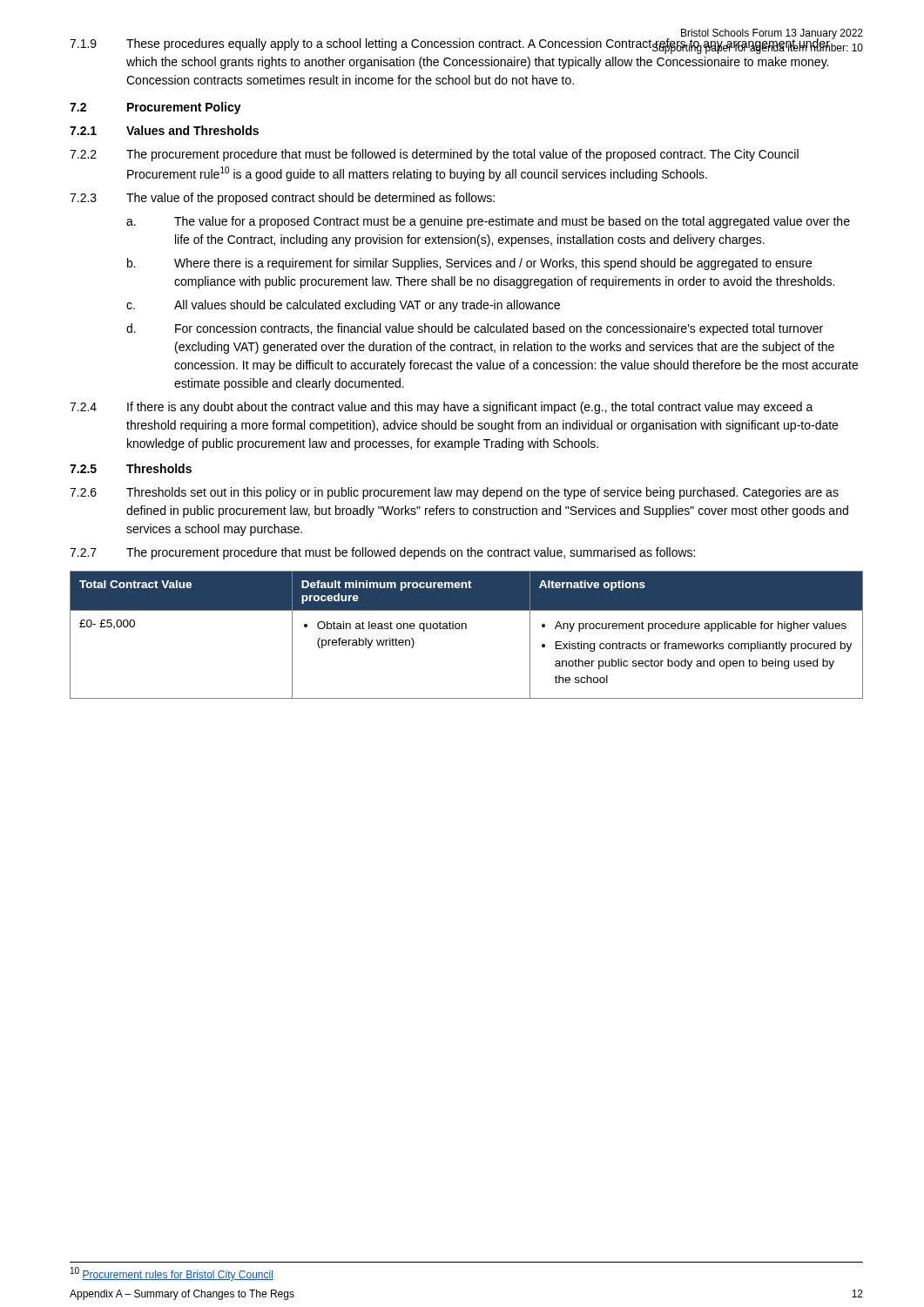Select the text block that says "1.9 These procedures equally apply"
The height and width of the screenshot is (1307, 924).
pyautogui.click(x=466, y=62)
